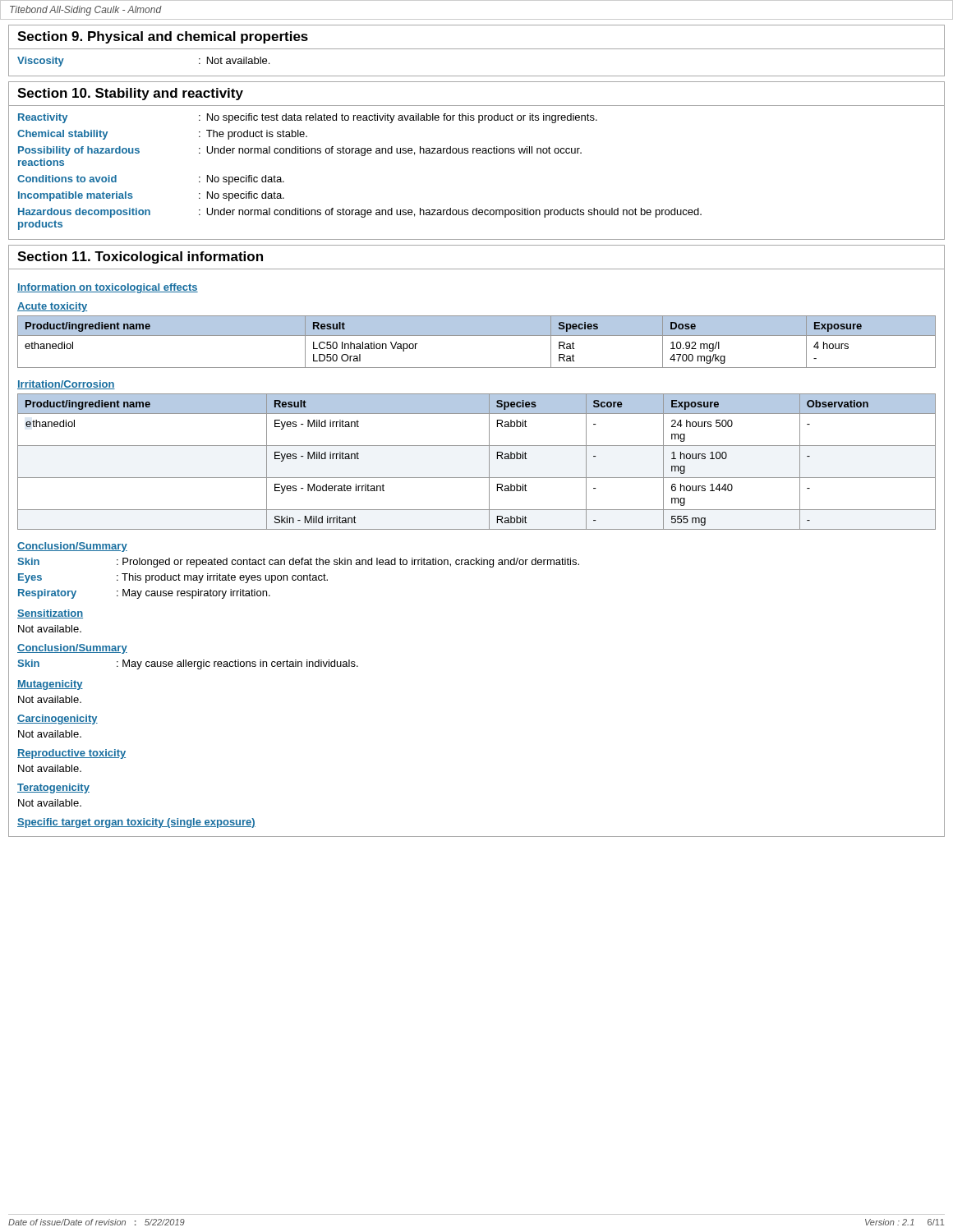Navigate to the block starting "Conditions to avoid :No specific"
This screenshot has width=953, height=1232.
pos(63,179)
